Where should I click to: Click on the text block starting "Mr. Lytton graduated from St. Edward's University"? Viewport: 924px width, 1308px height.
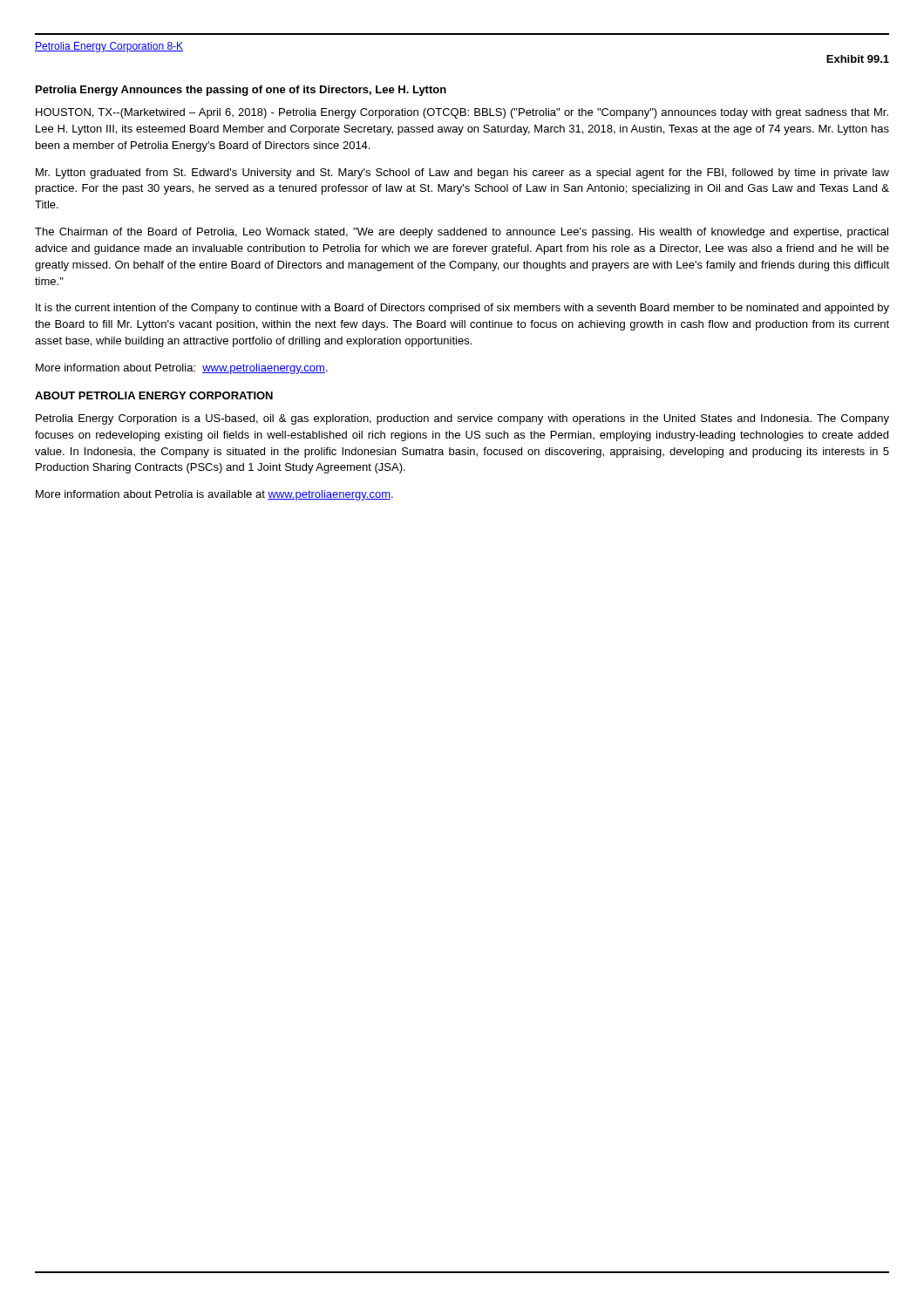pos(462,188)
